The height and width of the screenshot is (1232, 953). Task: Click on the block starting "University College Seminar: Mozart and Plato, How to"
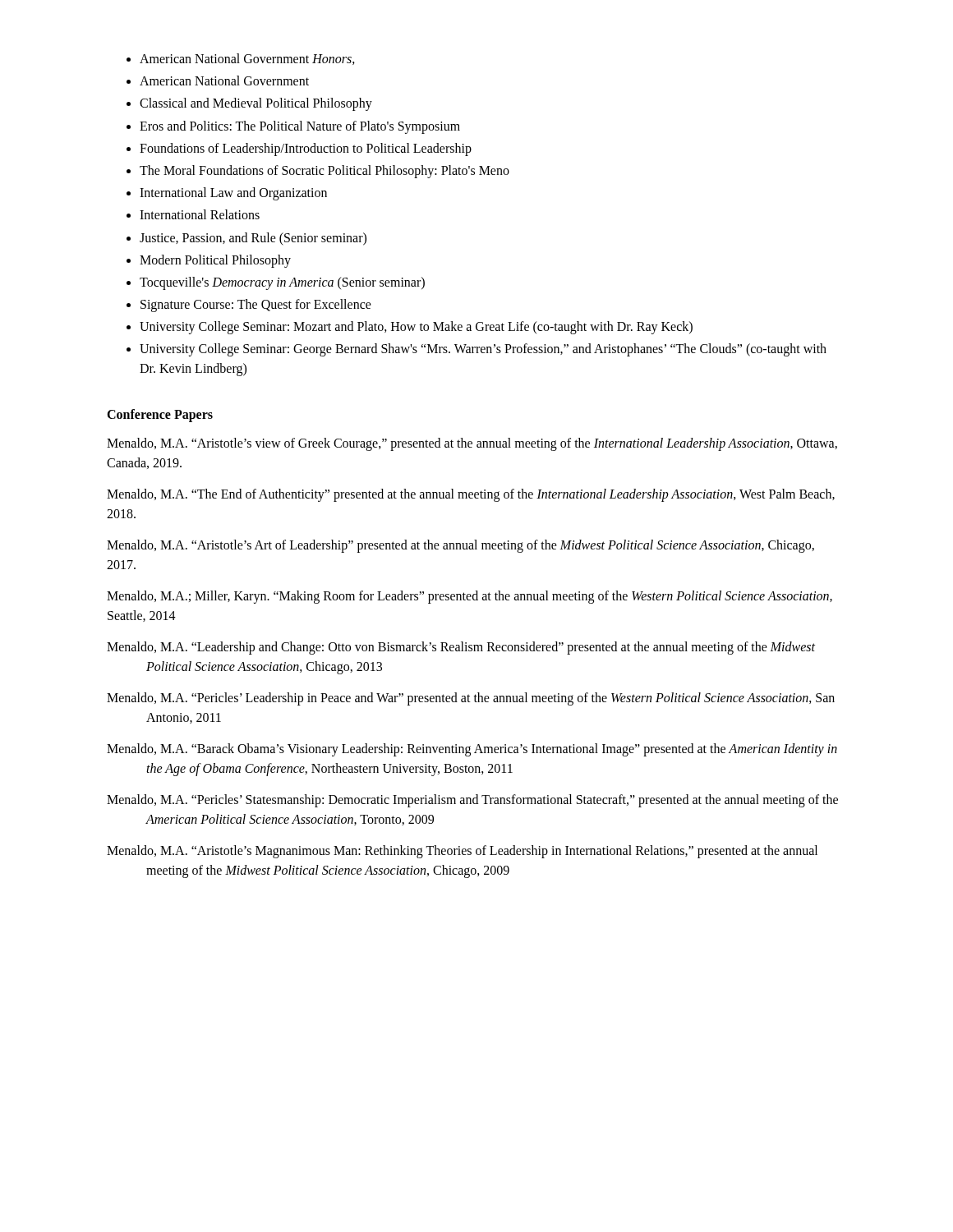click(416, 327)
